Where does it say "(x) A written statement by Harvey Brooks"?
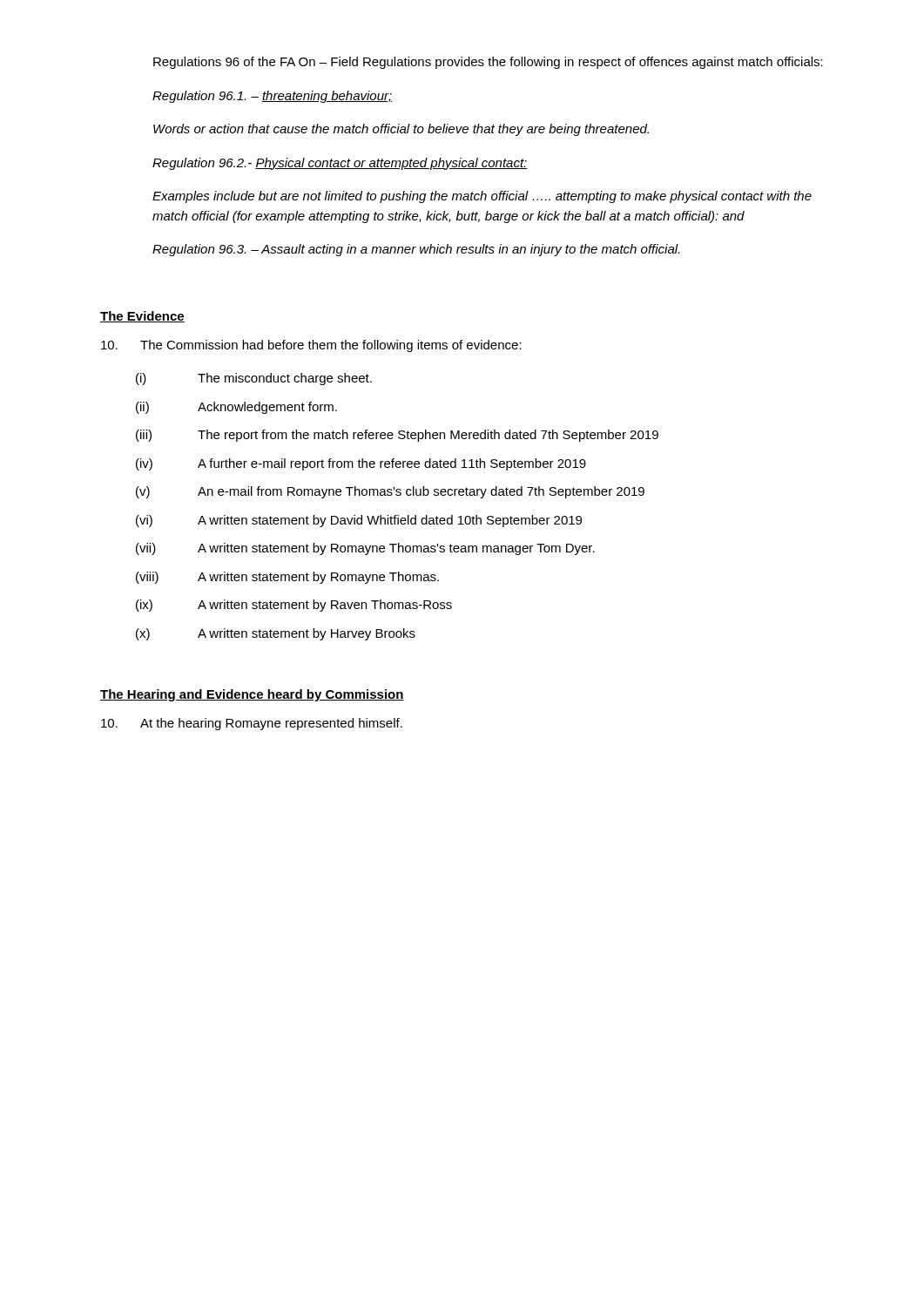This screenshot has width=924, height=1307. point(276,634)
